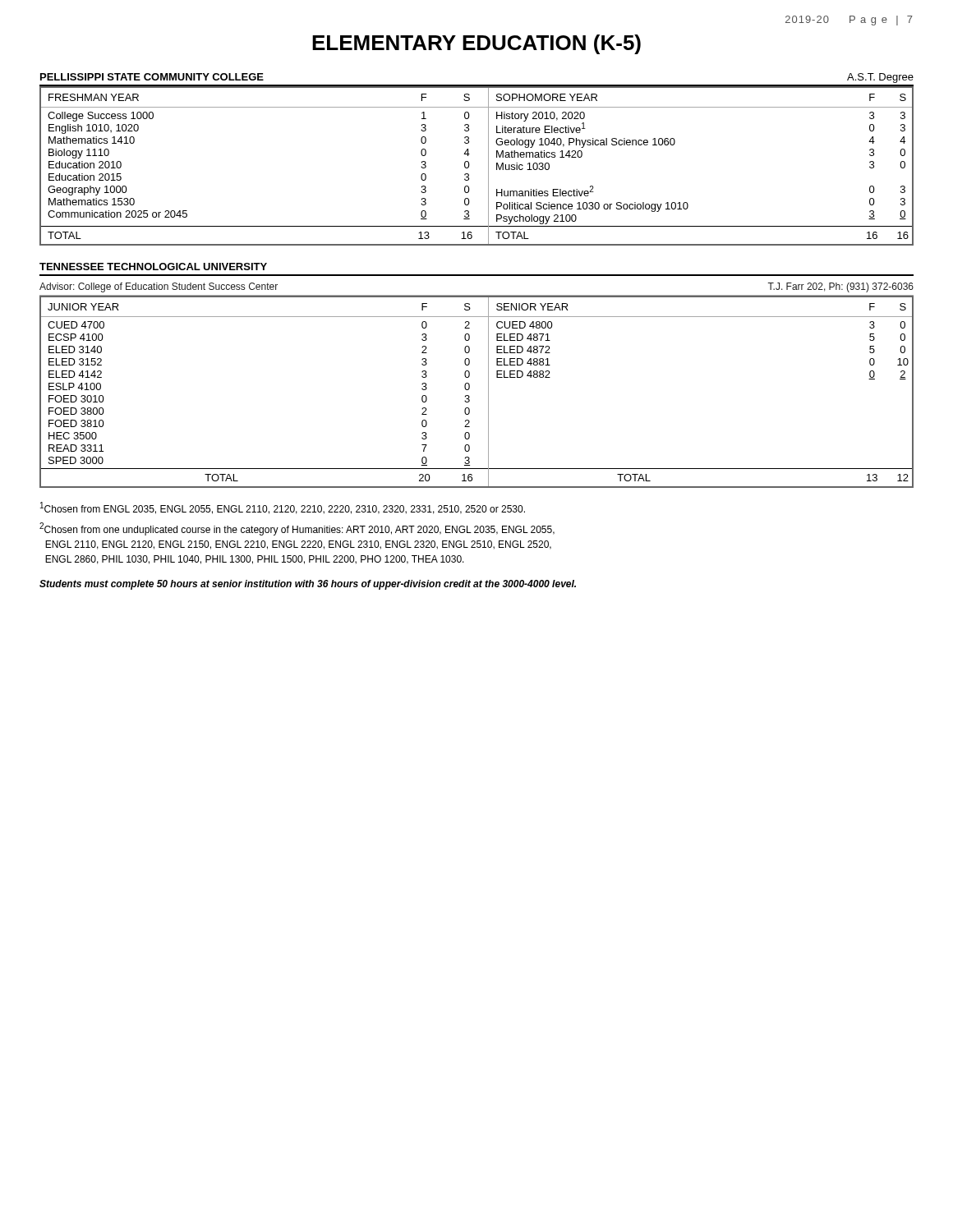Point to the text starting "TENNESSEE TECHNOLOGICAL UNIVERSITY"
The height and width of the screenshot is (1232, 953).
pos(153,266)
